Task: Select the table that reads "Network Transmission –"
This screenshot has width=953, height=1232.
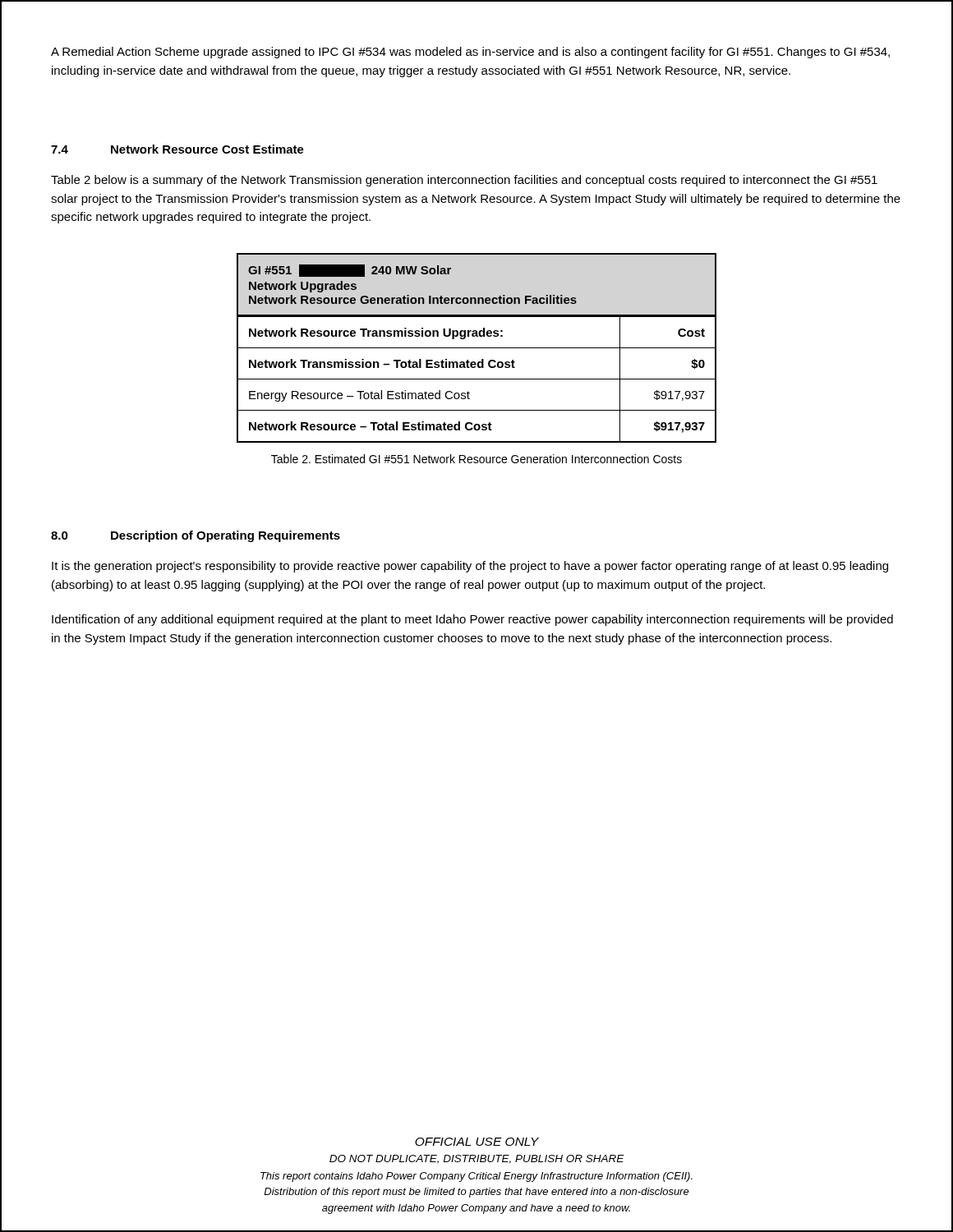Action: [476, 348]
